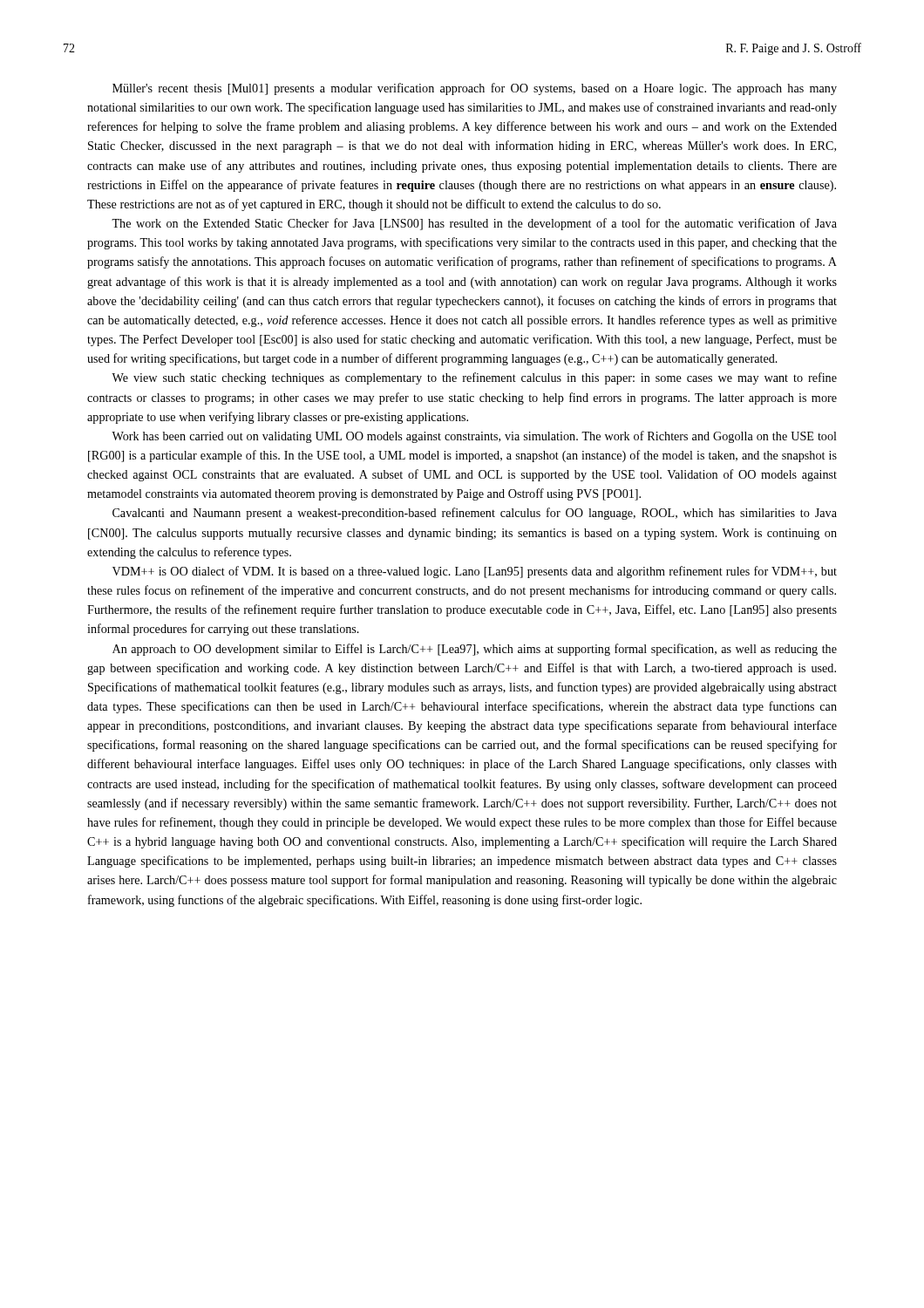The height and width of the screenshot is (1308, 924).
Task: Locate the text block starting "Work has been carried out"
Action: 462,465
